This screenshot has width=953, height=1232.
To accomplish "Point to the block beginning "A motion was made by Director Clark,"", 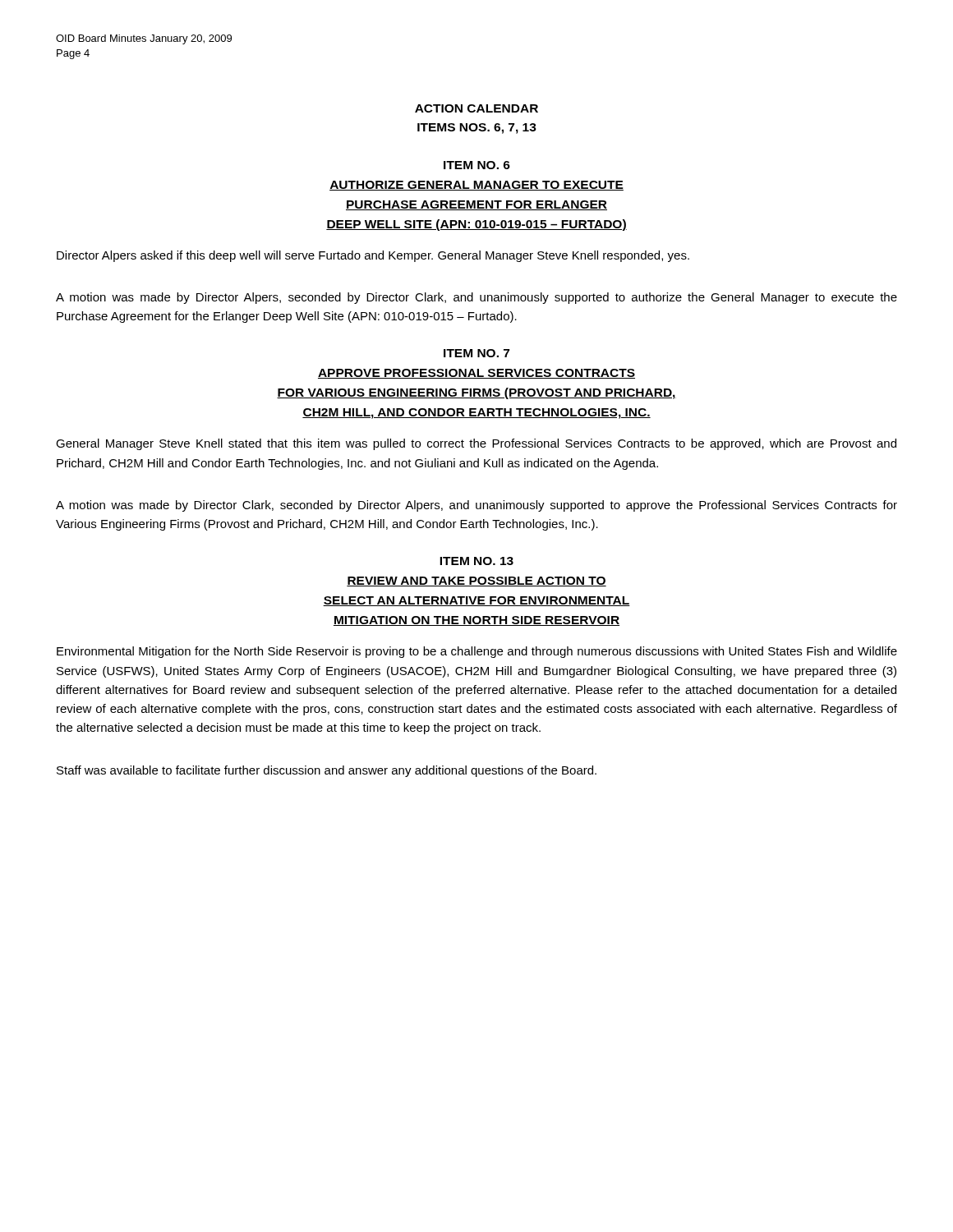I will [476, 514].
